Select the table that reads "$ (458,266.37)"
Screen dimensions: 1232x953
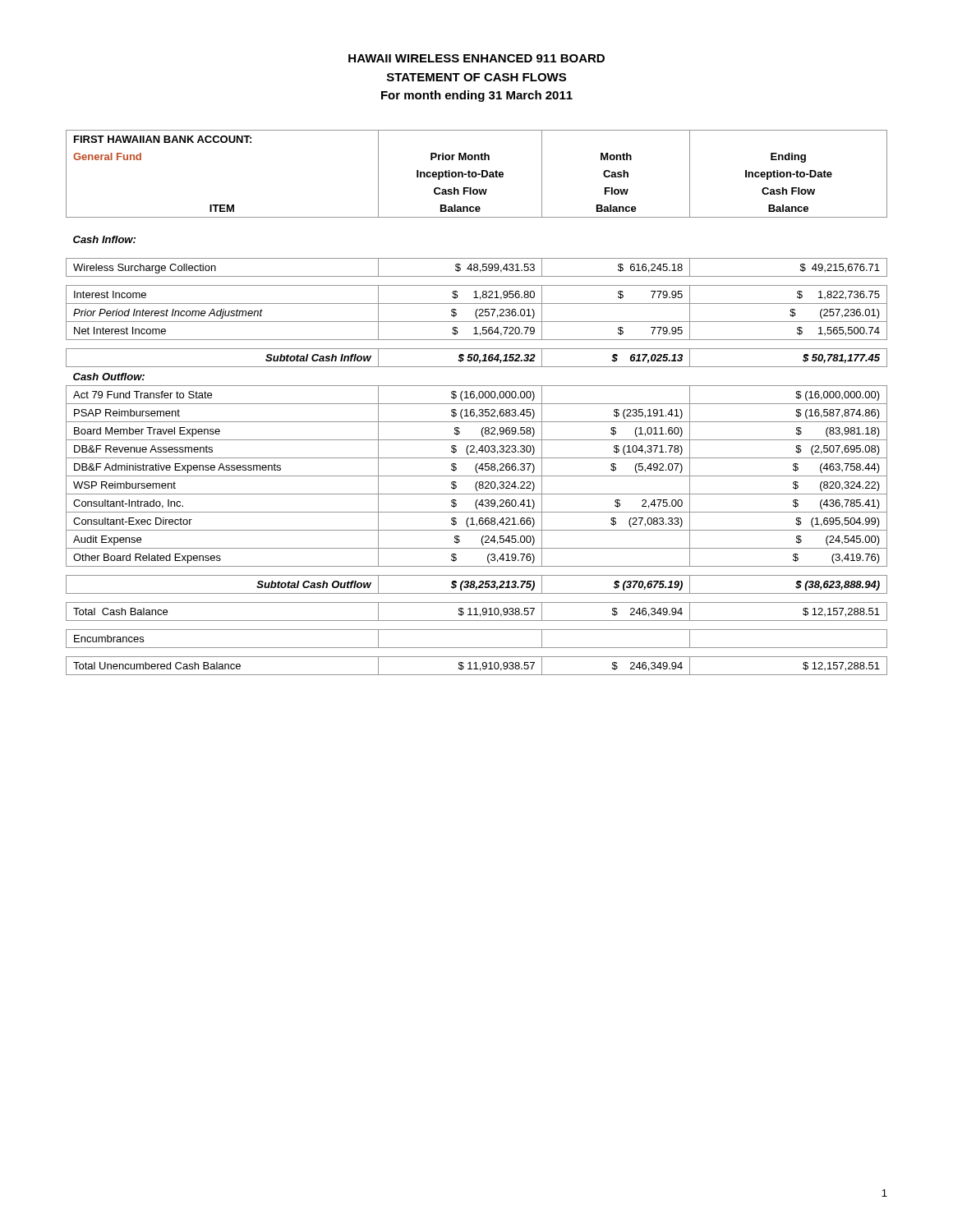click(x=476, y=402)
